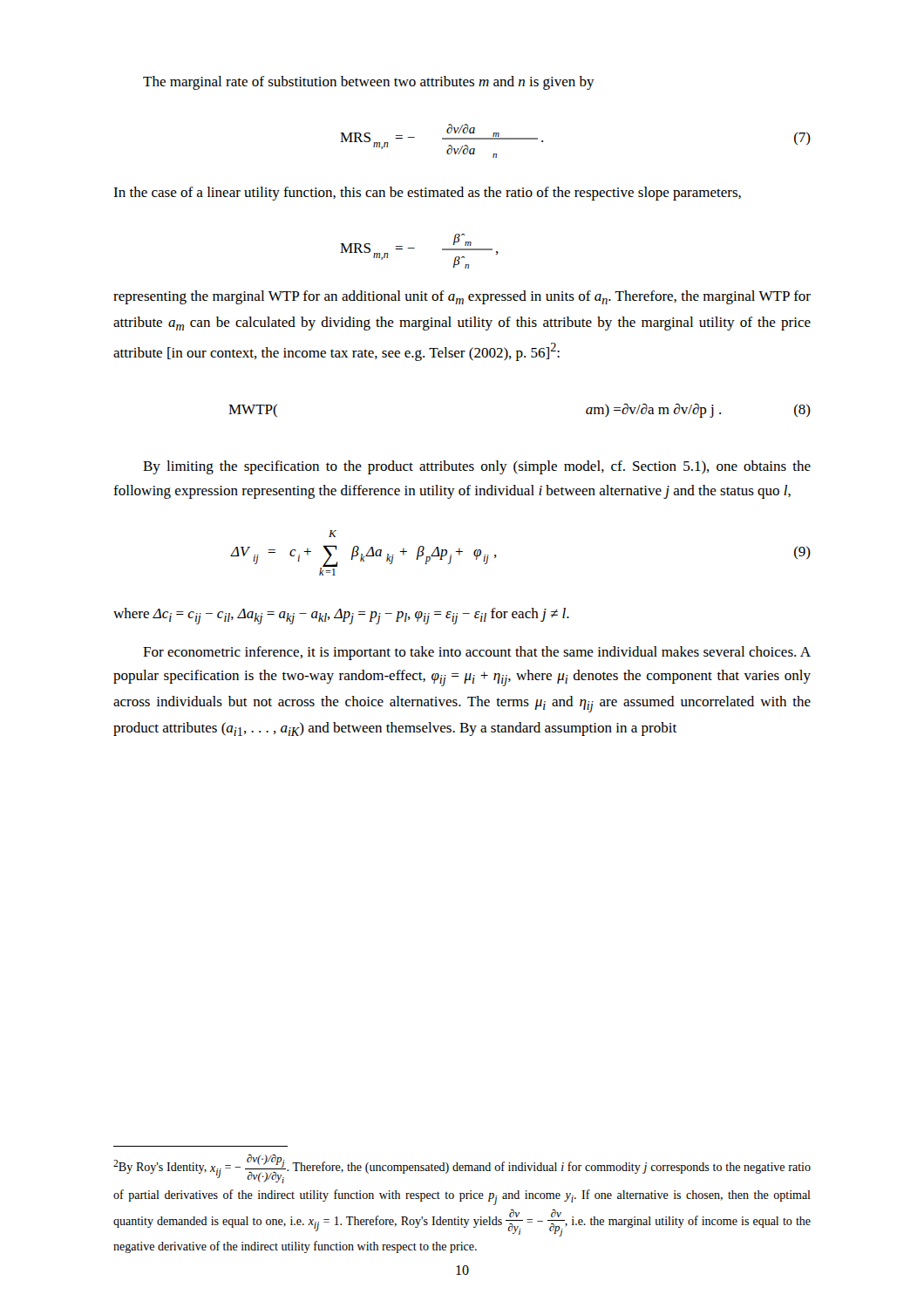Click on the passage starting "representing the marginal WTP for"

pos(462,324)
